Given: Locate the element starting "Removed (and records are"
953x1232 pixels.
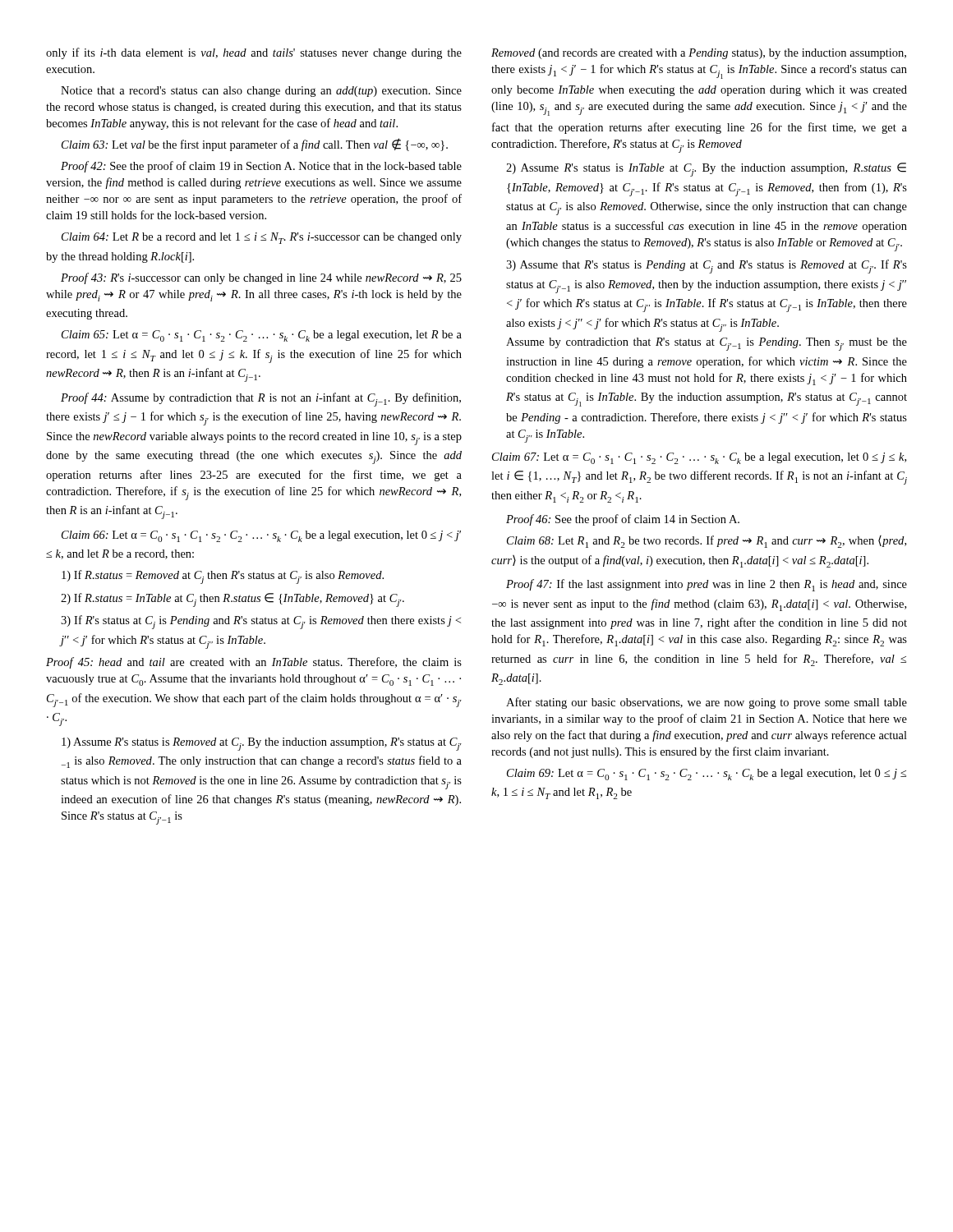Looking at the screenshot, I should pyautogui.click(x=699, y=99).
